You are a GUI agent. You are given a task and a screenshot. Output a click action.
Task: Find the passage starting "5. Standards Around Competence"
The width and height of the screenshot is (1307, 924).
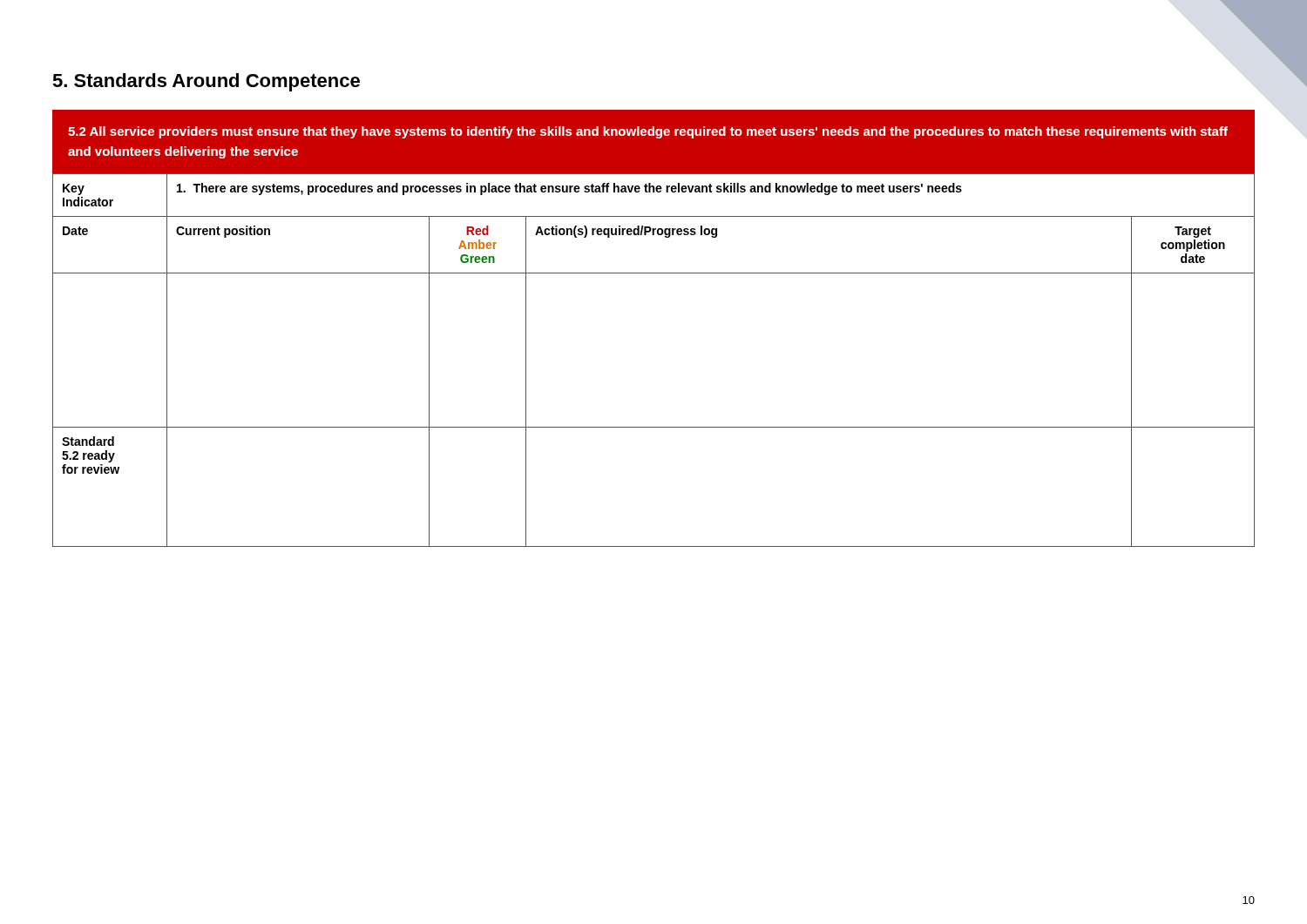206,81
